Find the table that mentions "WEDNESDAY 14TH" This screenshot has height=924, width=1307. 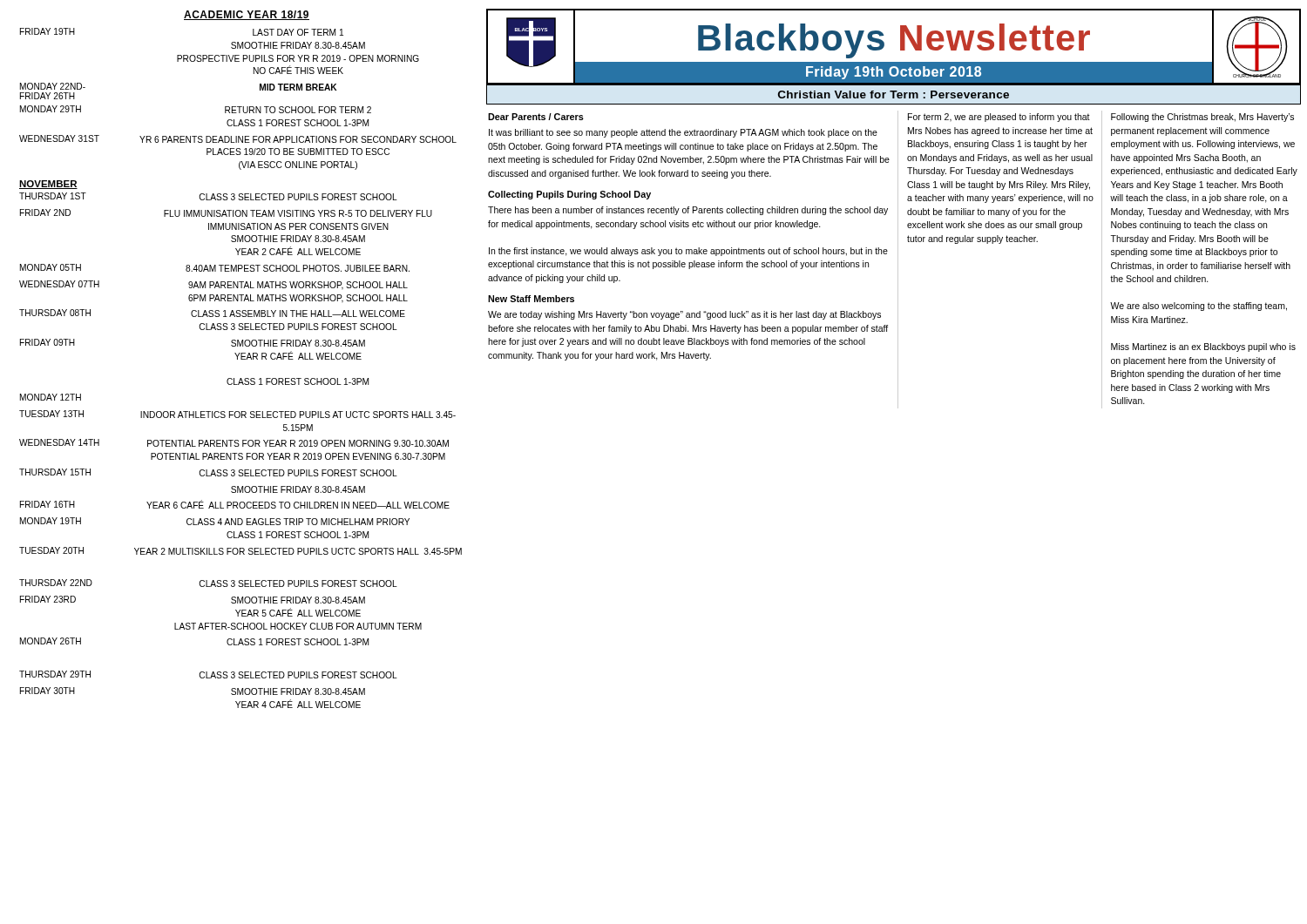[247, 369]
